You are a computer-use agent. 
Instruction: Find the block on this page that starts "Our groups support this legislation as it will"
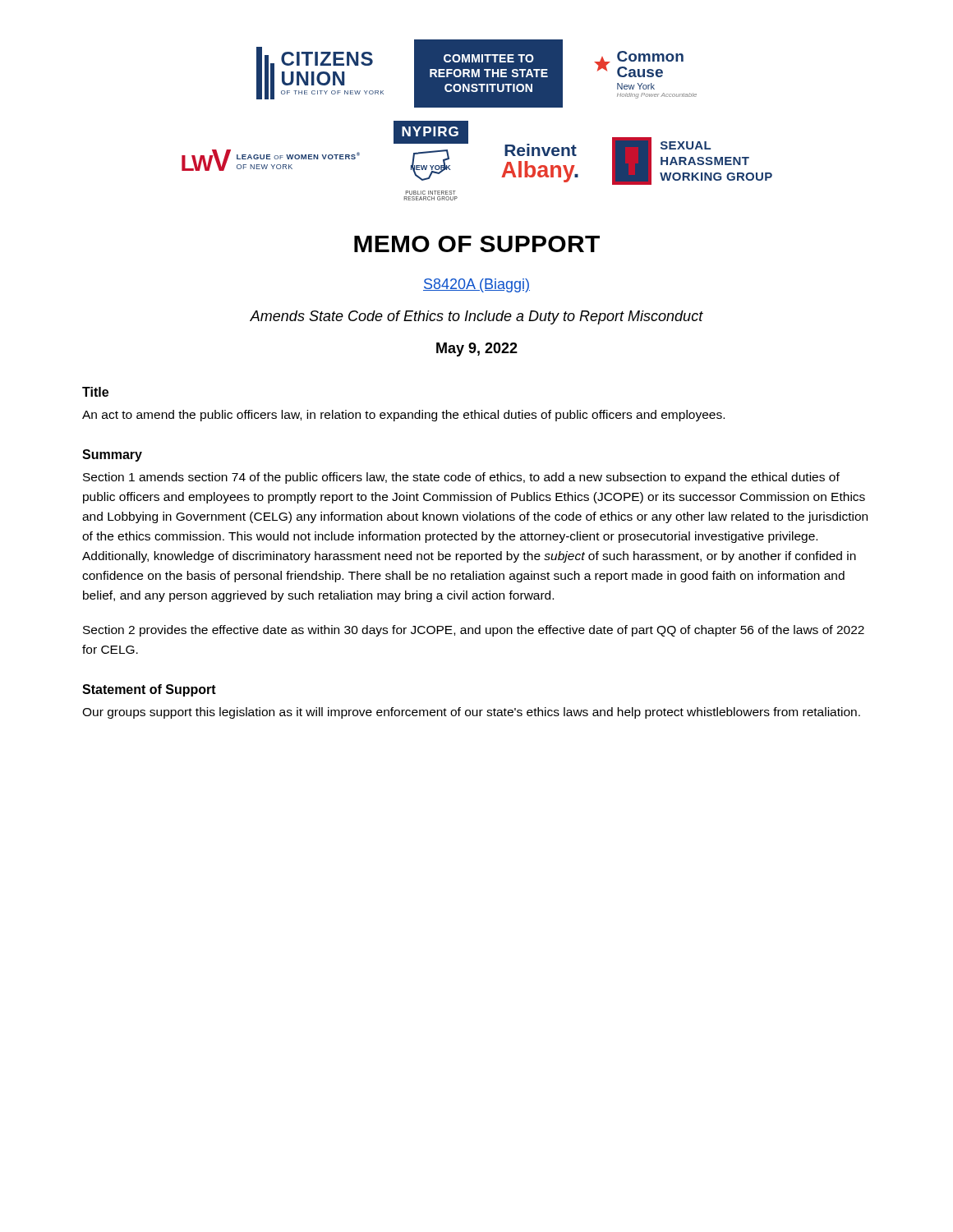pos(472,712)
